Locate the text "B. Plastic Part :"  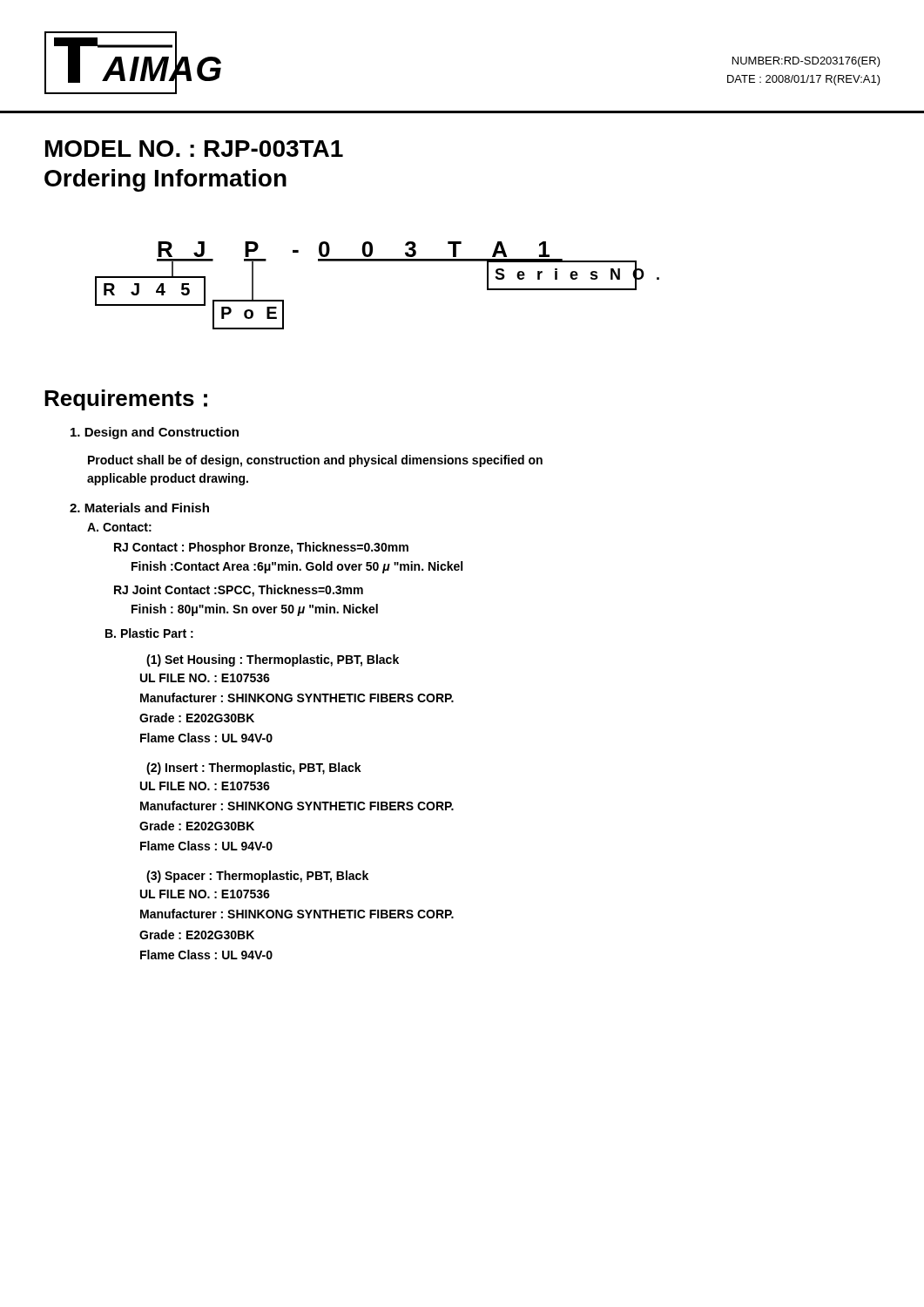tap(149, 633)
